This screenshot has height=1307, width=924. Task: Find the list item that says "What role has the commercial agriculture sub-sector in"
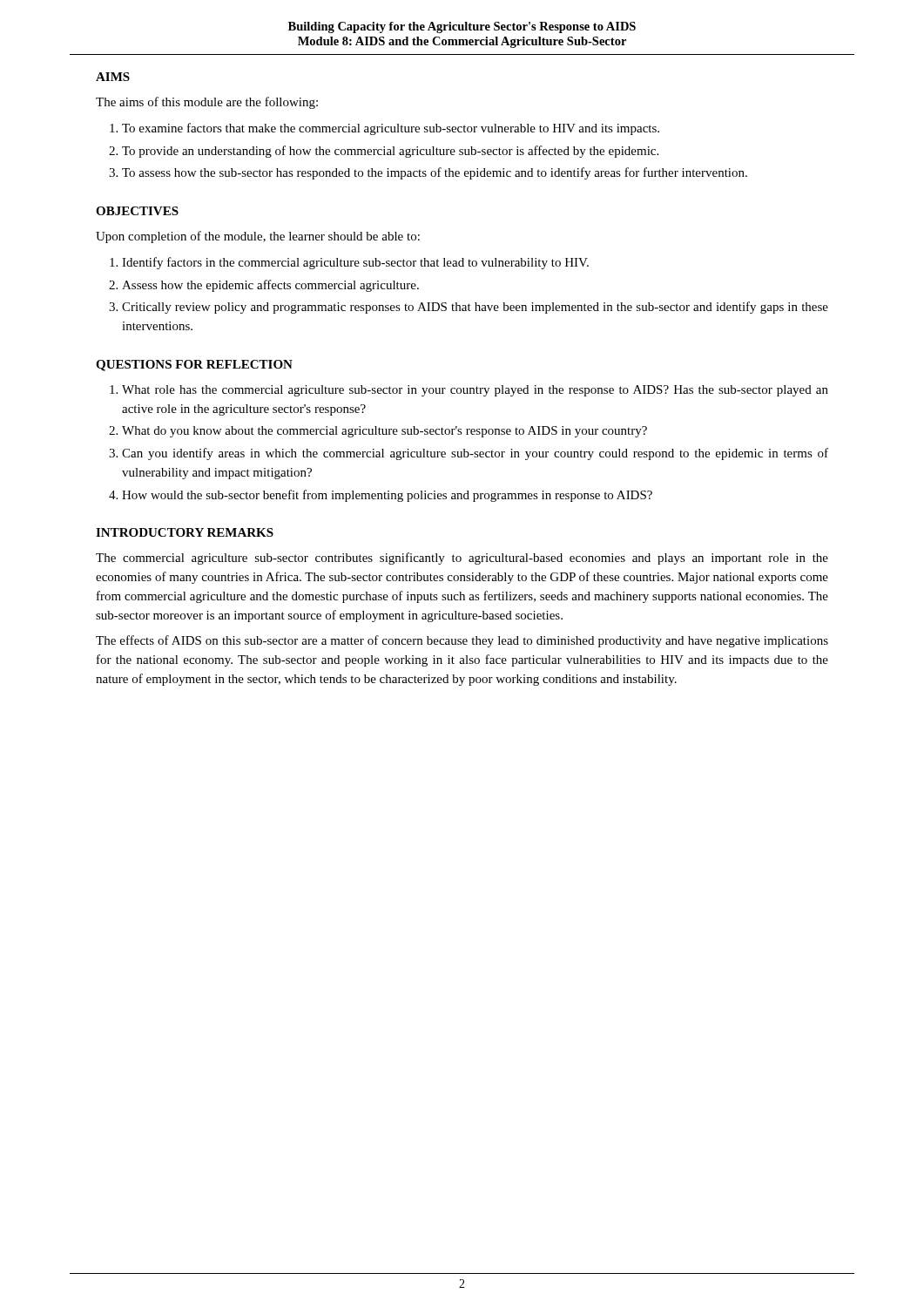pyautogui.click(x=475, y=399)
